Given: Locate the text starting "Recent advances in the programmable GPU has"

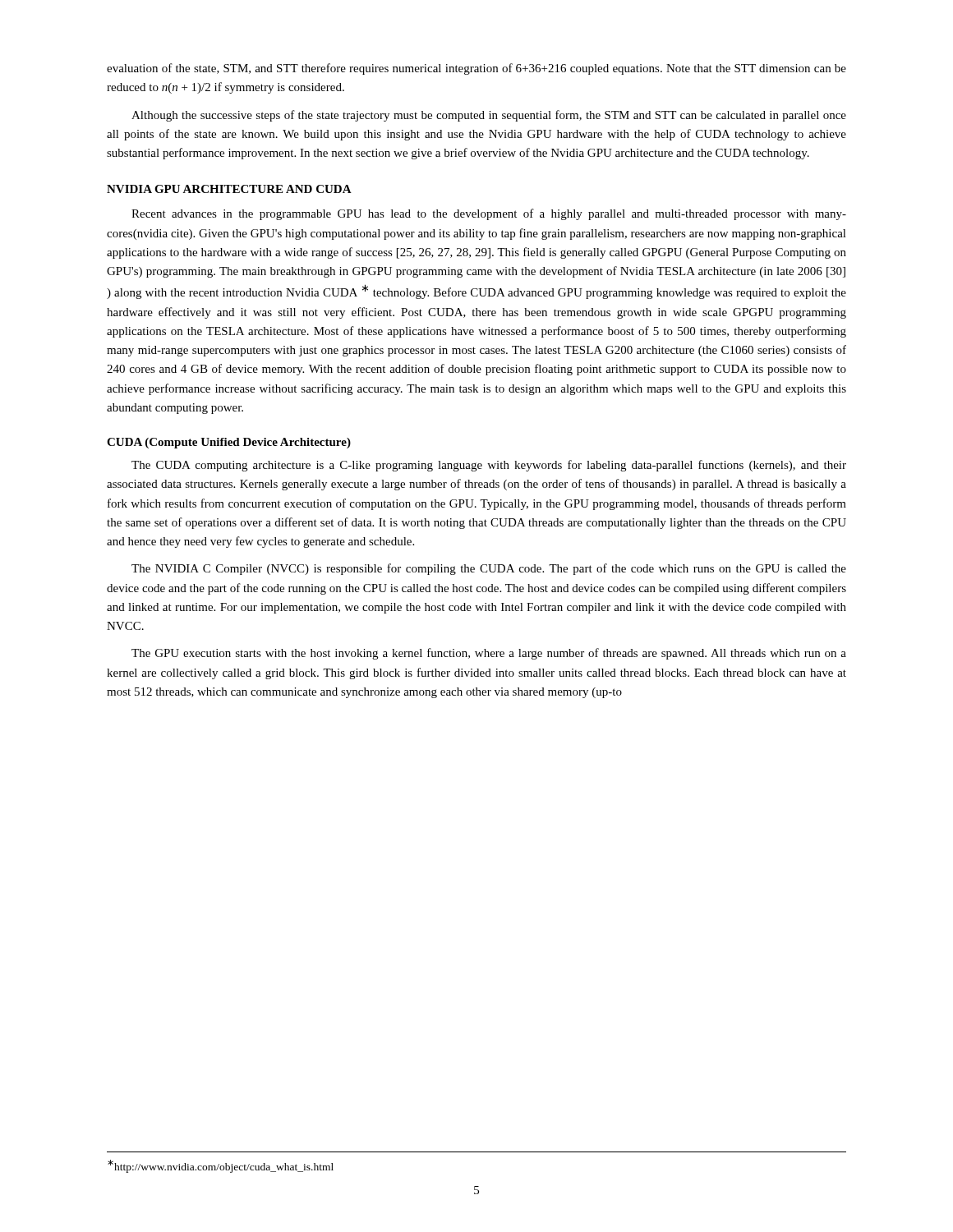Looking at the screenshot, I should click(x=476, y=310).
